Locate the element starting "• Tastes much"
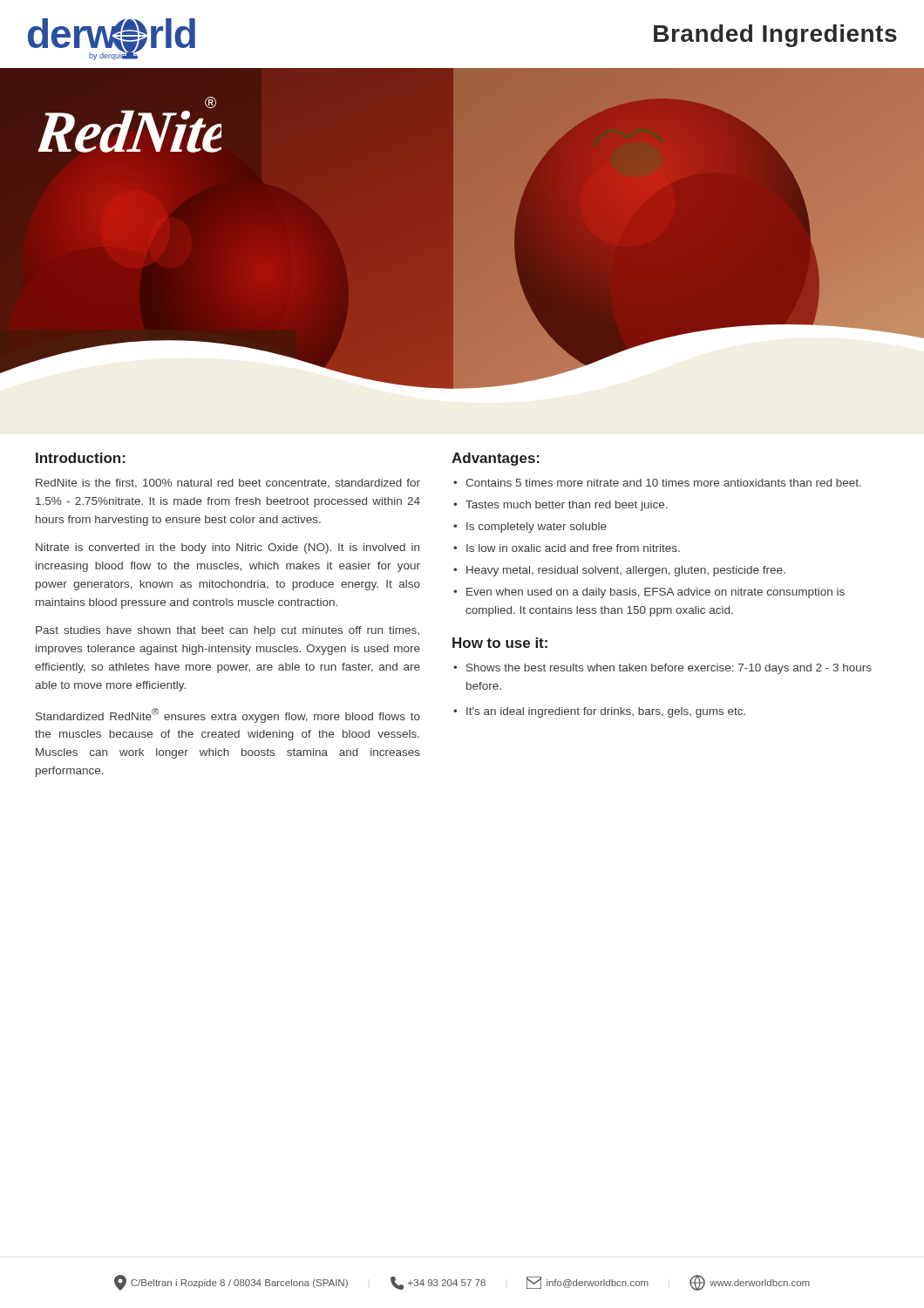This screenshot has width=924, height=1308. (x=561, y=505)
